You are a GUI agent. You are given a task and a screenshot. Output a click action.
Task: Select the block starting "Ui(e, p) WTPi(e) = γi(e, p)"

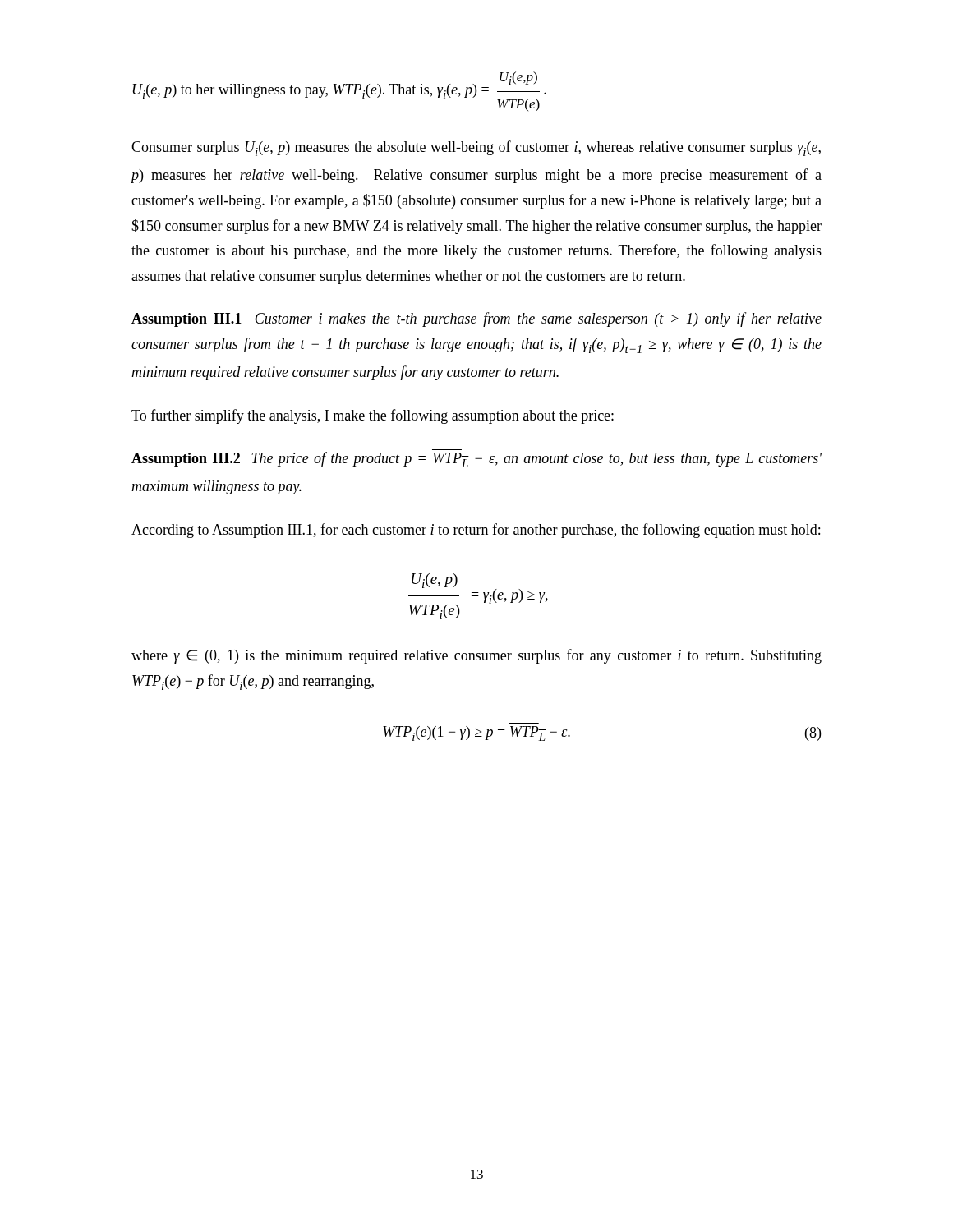(x=477, y=596)
